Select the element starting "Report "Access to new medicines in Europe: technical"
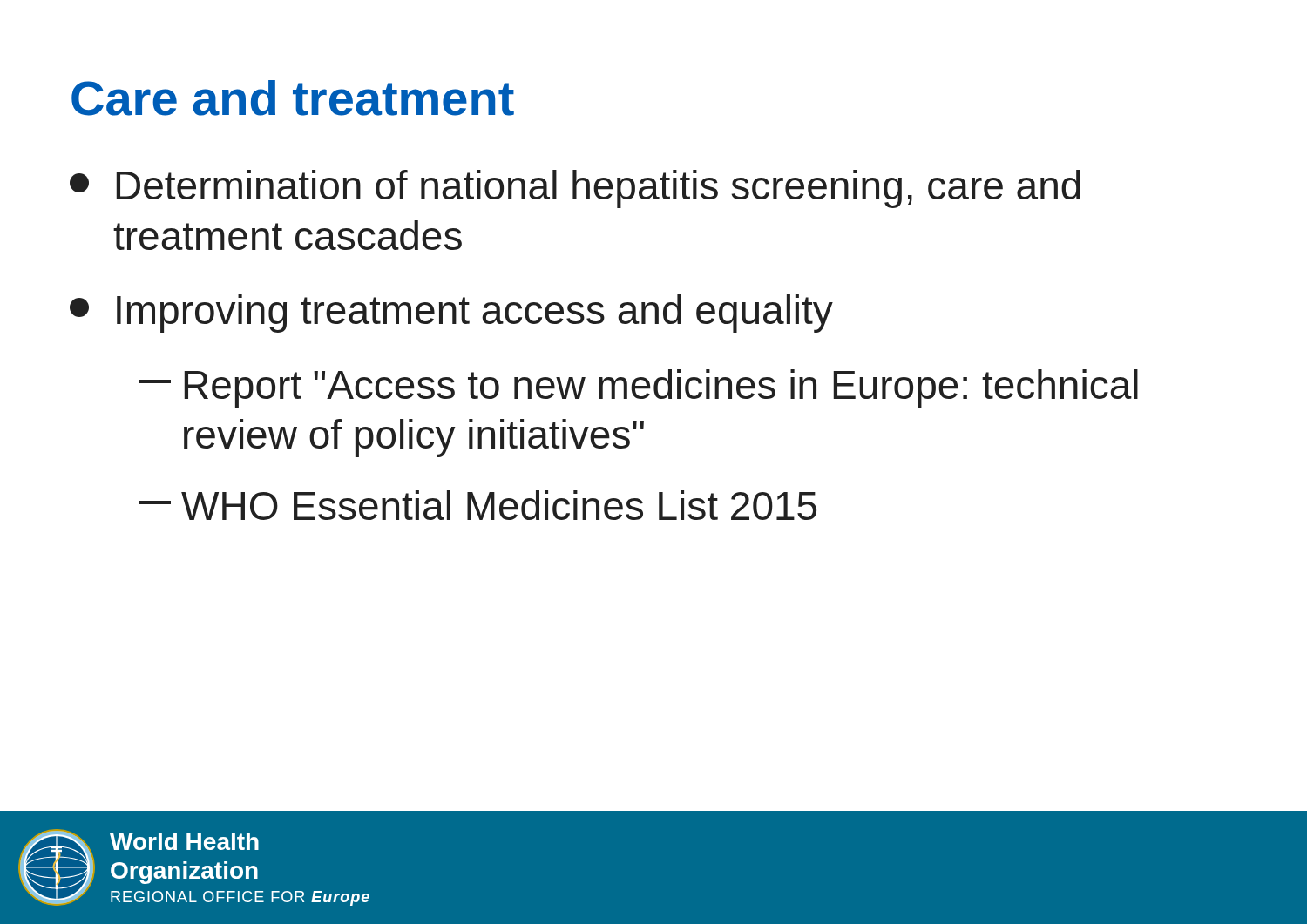 688,410
